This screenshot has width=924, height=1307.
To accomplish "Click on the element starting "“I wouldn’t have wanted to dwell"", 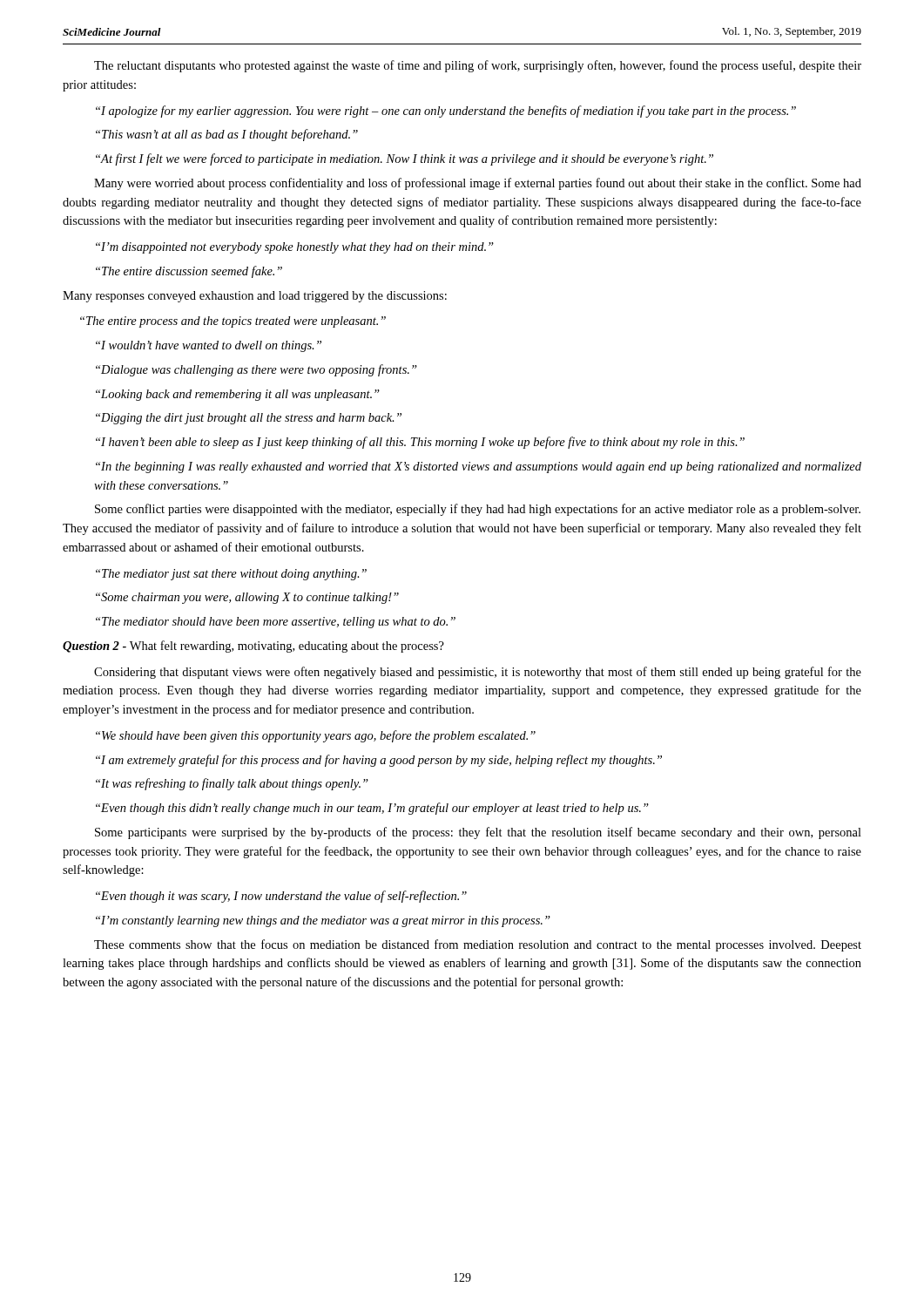I will click(x=209, y=346).
